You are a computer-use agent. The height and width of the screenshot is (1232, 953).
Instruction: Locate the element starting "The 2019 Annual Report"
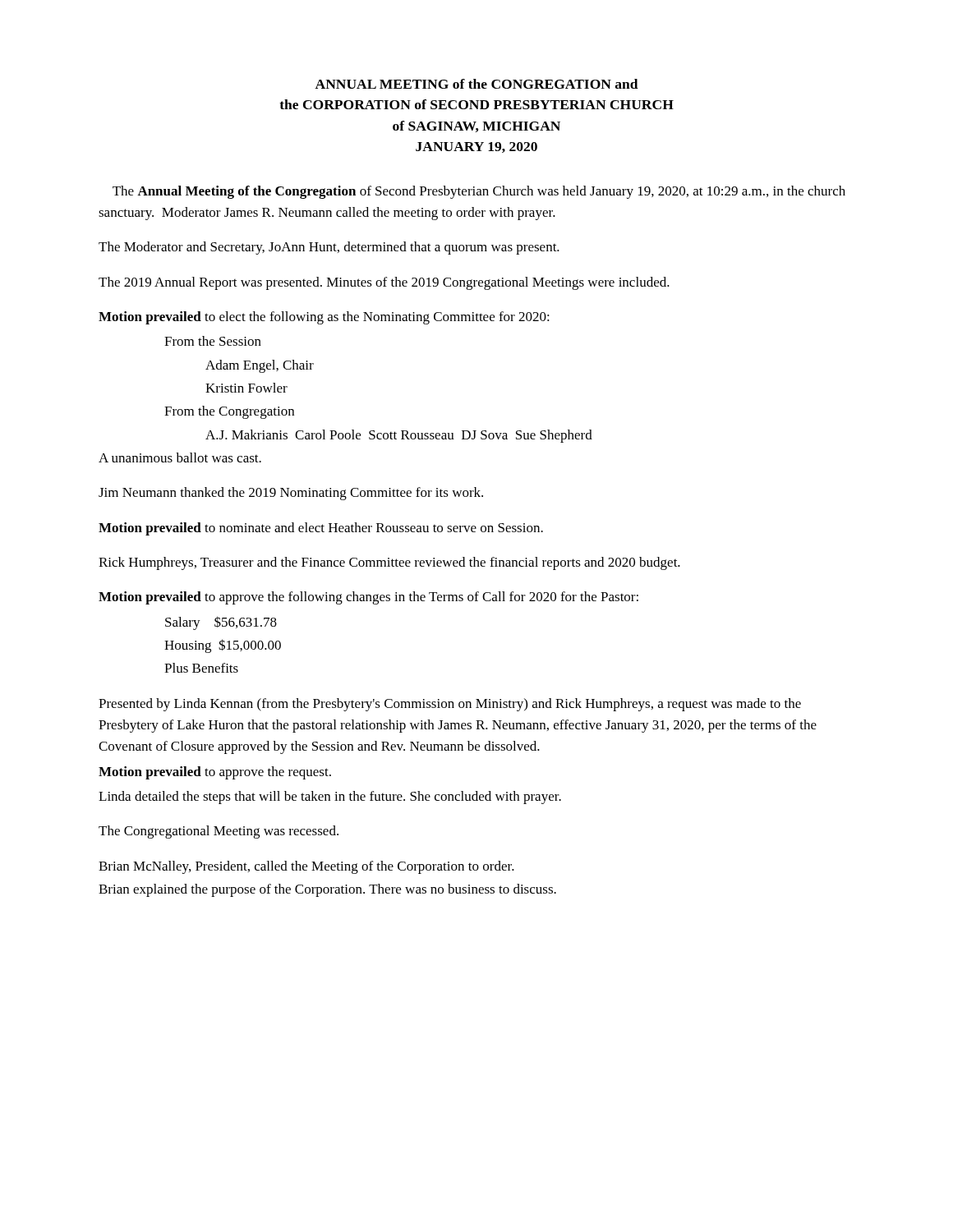point(476,282)
